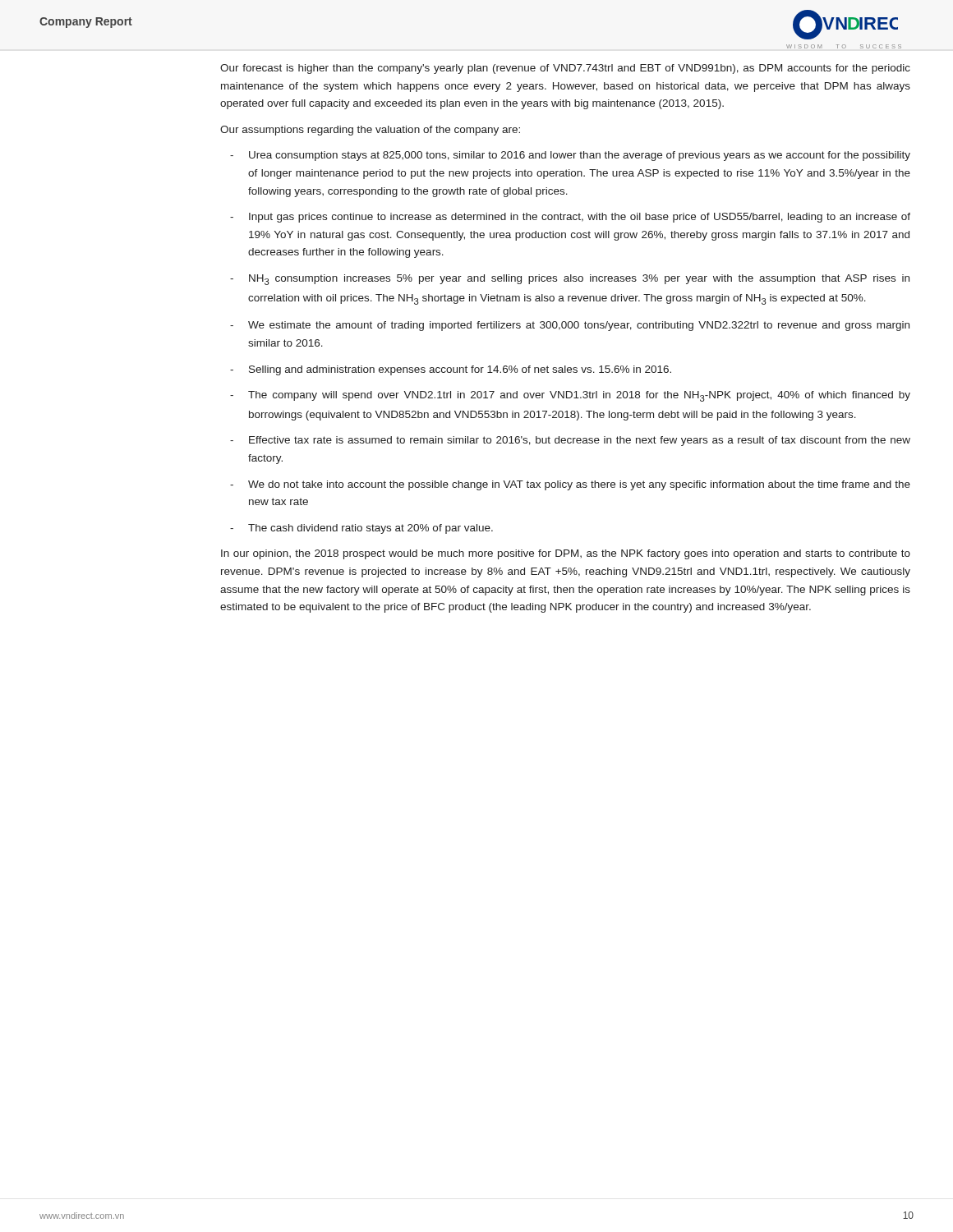Find the block starting "- Urea consumption stays at 825,000"
The image size is (953, 1232).
coord(570,173)
